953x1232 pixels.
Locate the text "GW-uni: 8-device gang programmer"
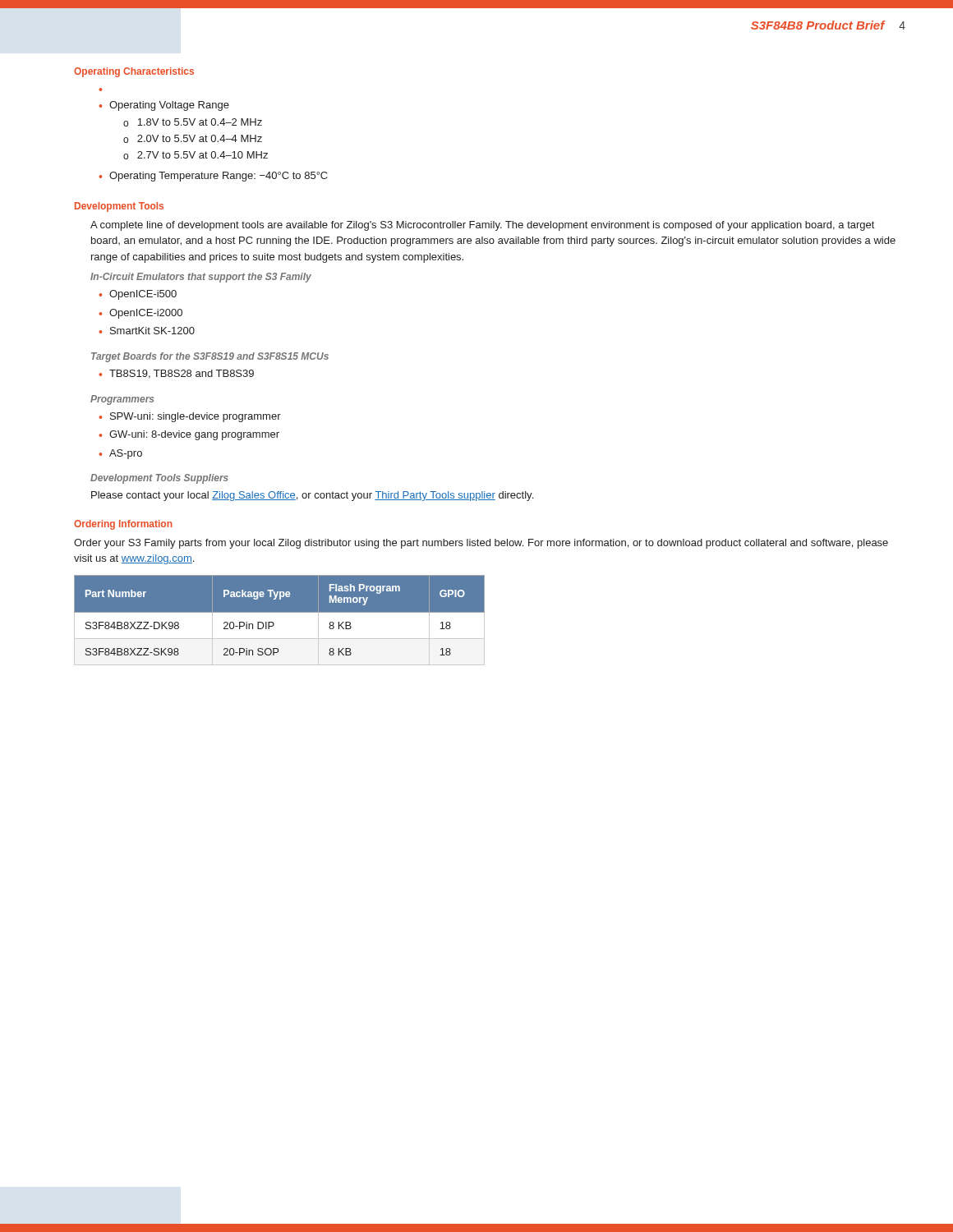pyautogui.click(x=194, y=434)
